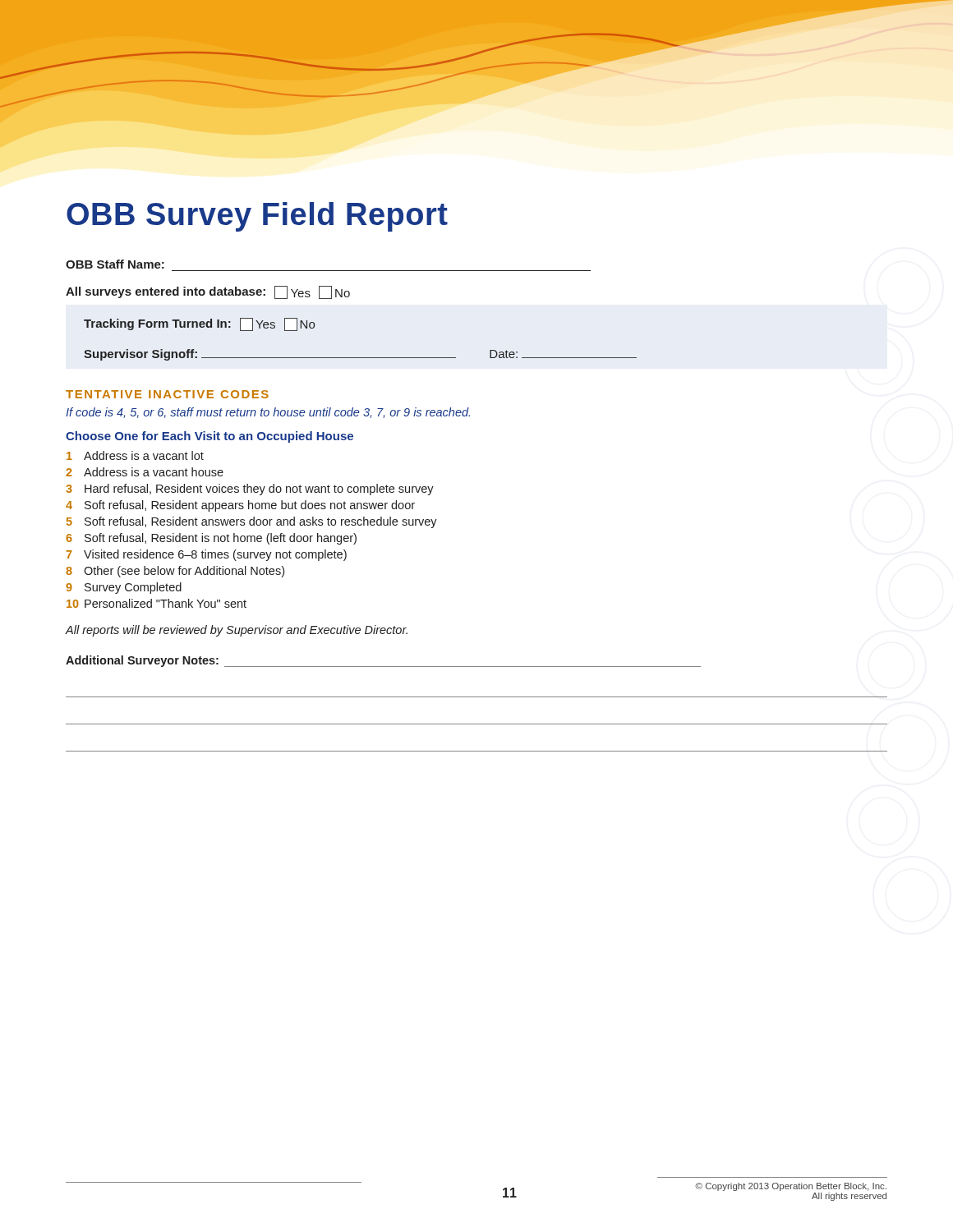Screen dimensions: 1232x953
Task: Select a illustration
Action: click(x=476, y=94)
